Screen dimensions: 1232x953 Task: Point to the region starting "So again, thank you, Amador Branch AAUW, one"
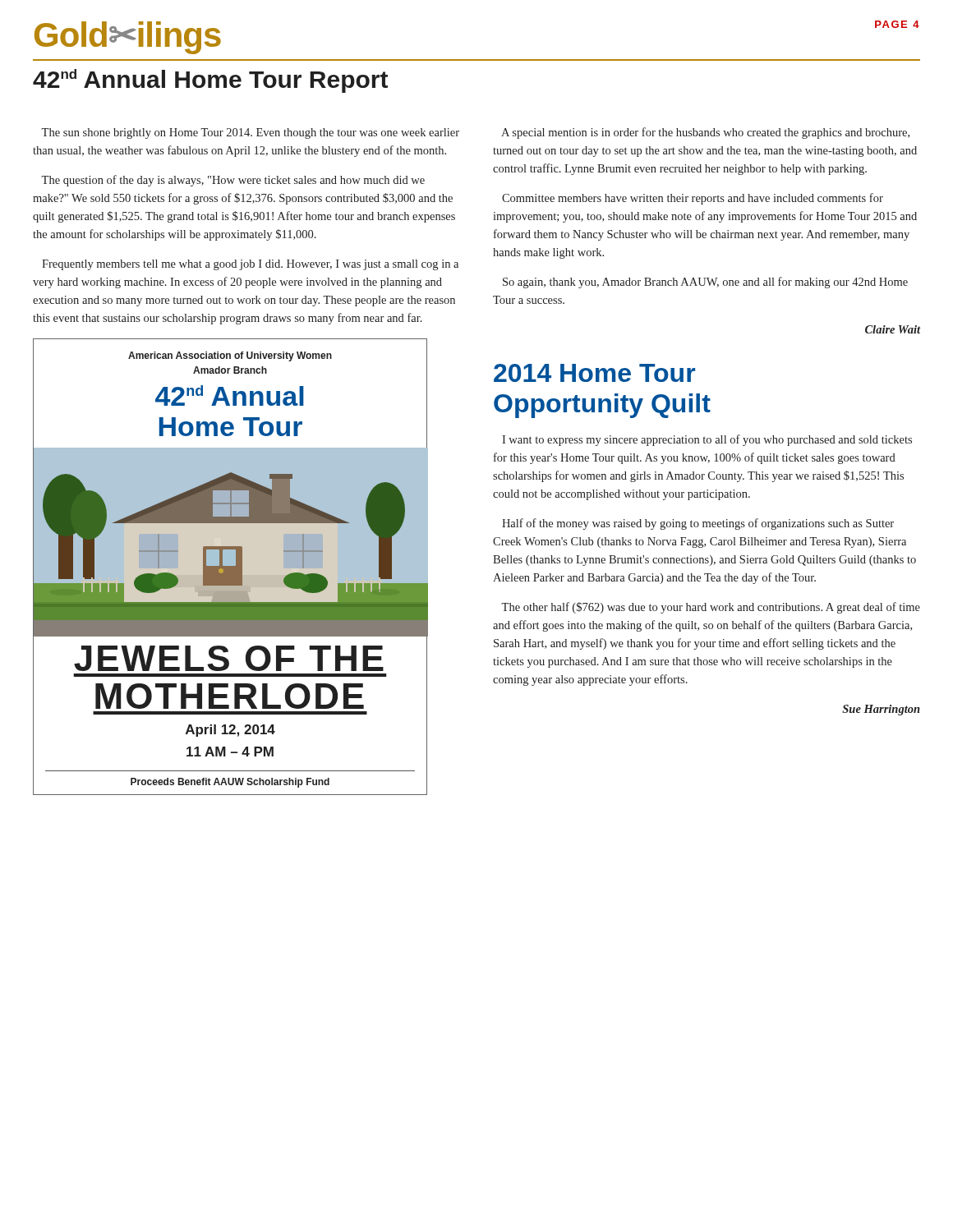700,291
